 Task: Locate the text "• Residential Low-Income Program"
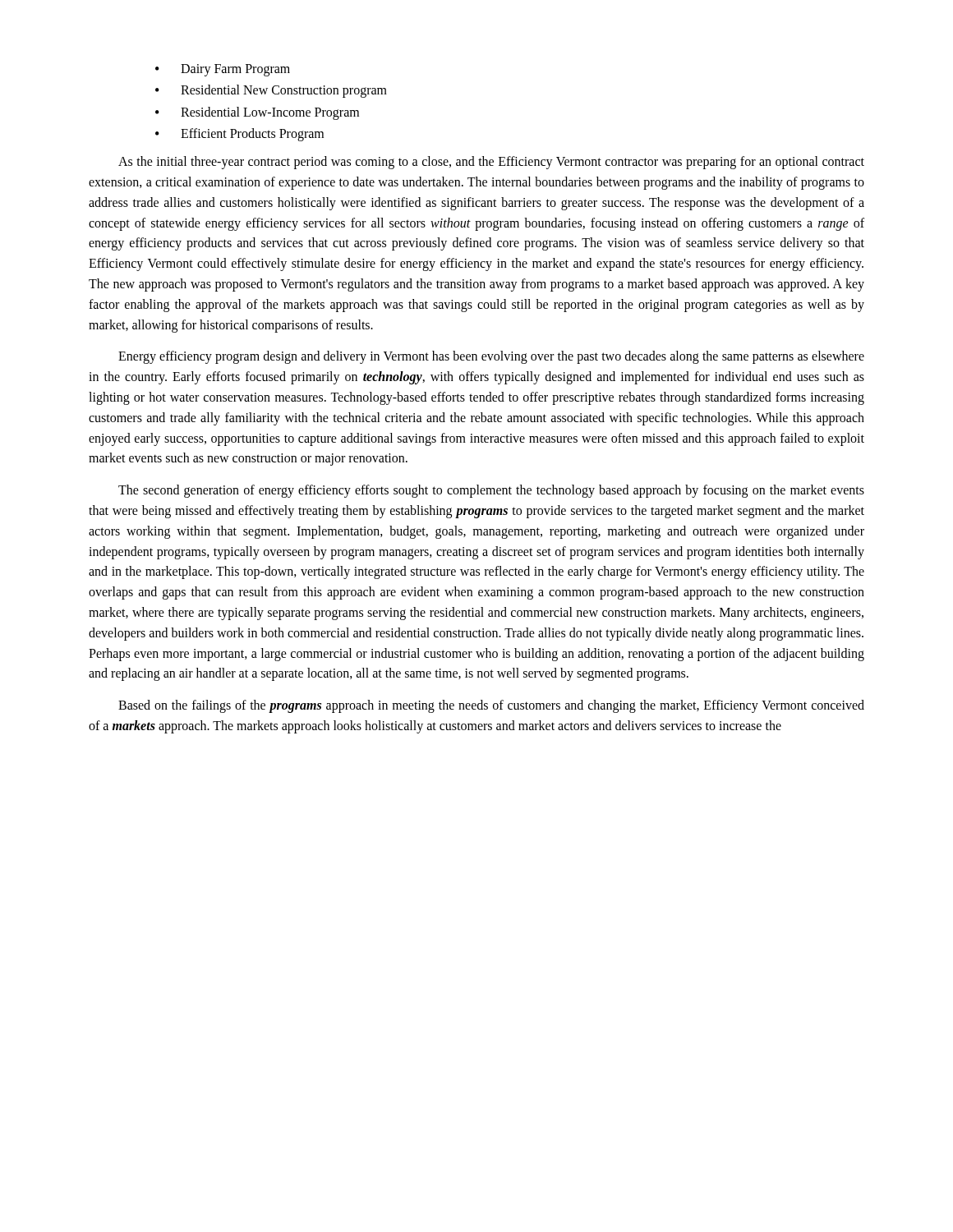tap(257, 112)
